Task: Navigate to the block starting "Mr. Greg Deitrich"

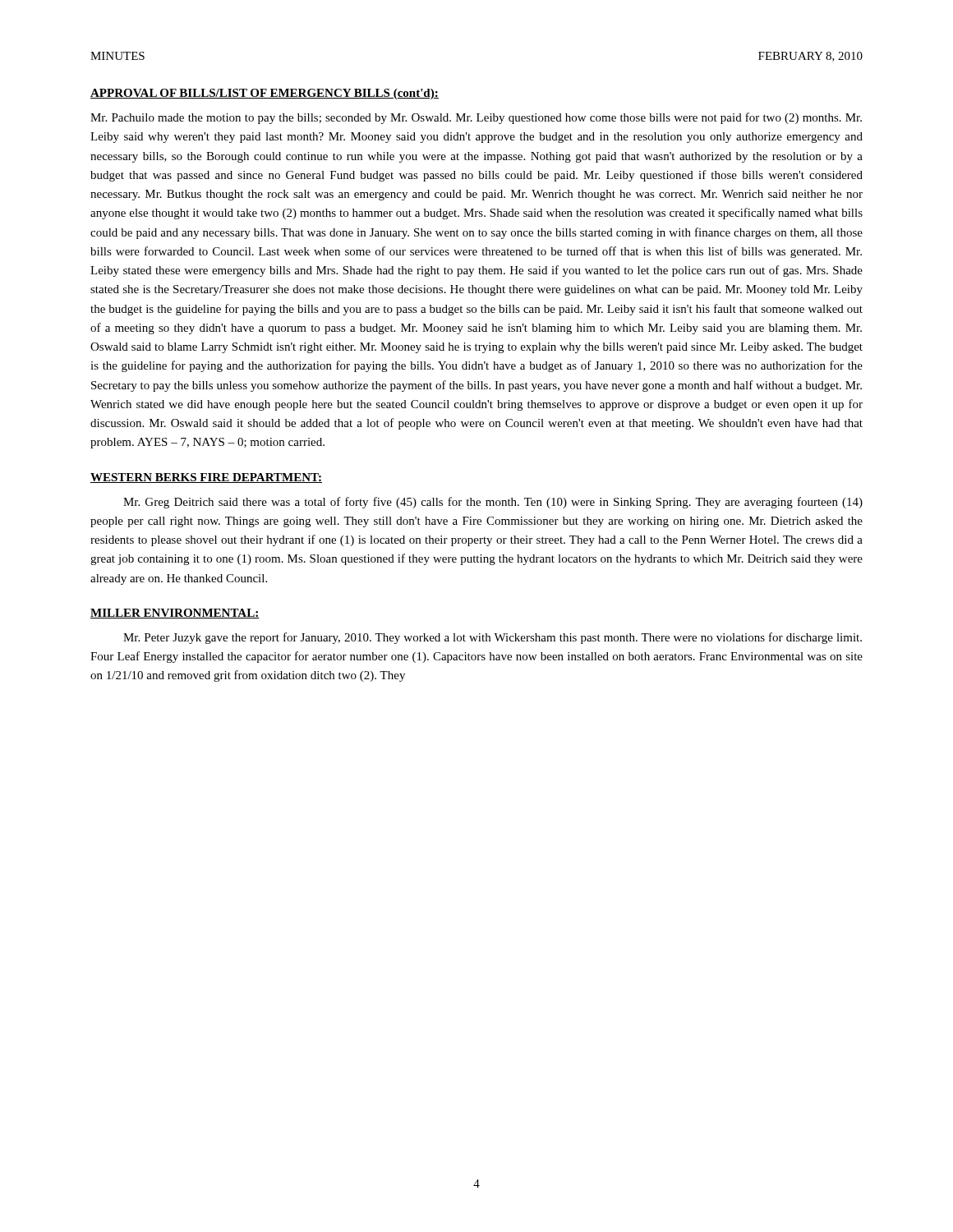Action: tap(476, 540)
